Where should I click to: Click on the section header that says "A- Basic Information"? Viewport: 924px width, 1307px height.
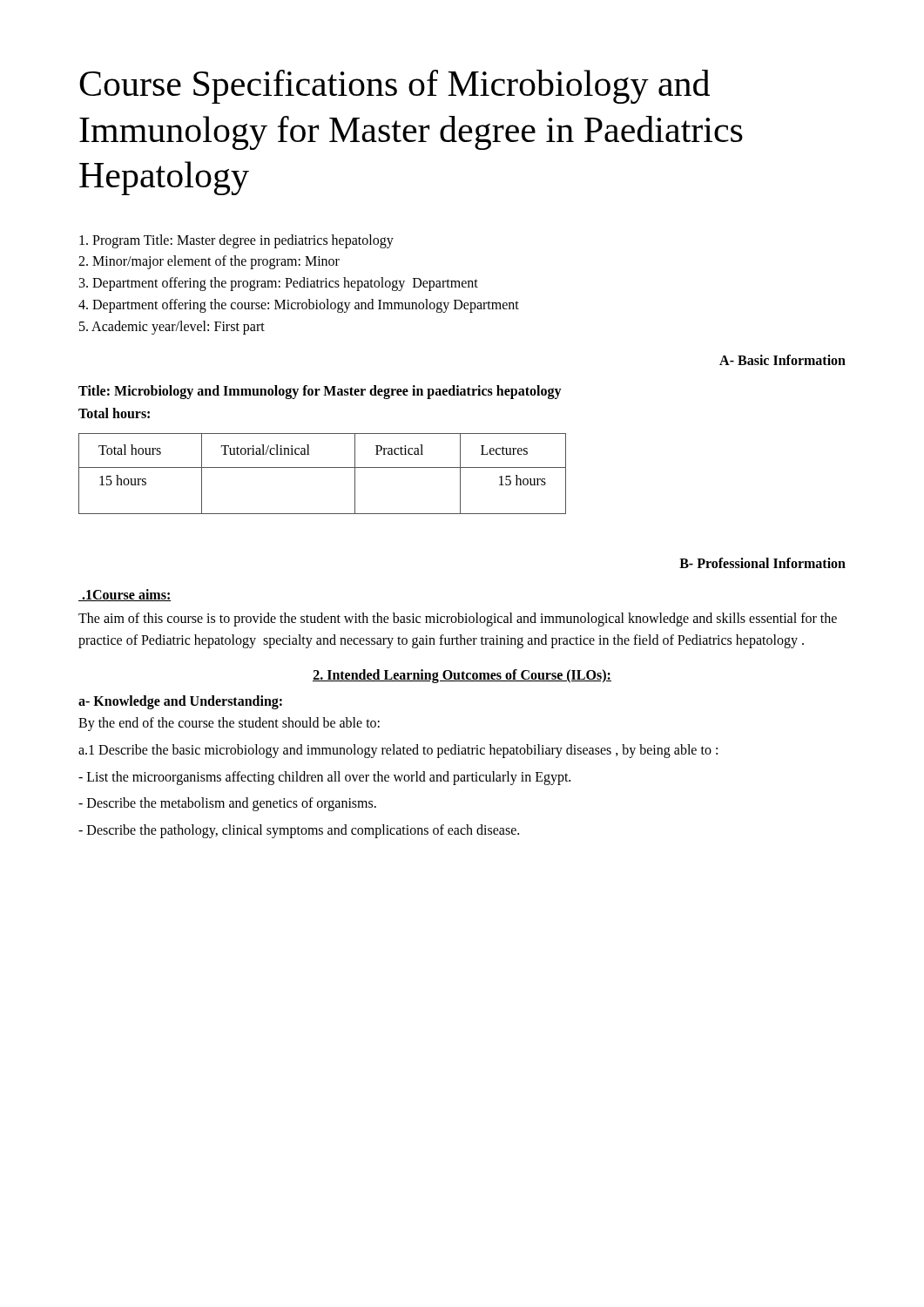pyautogui.click(x=783, y=361)
